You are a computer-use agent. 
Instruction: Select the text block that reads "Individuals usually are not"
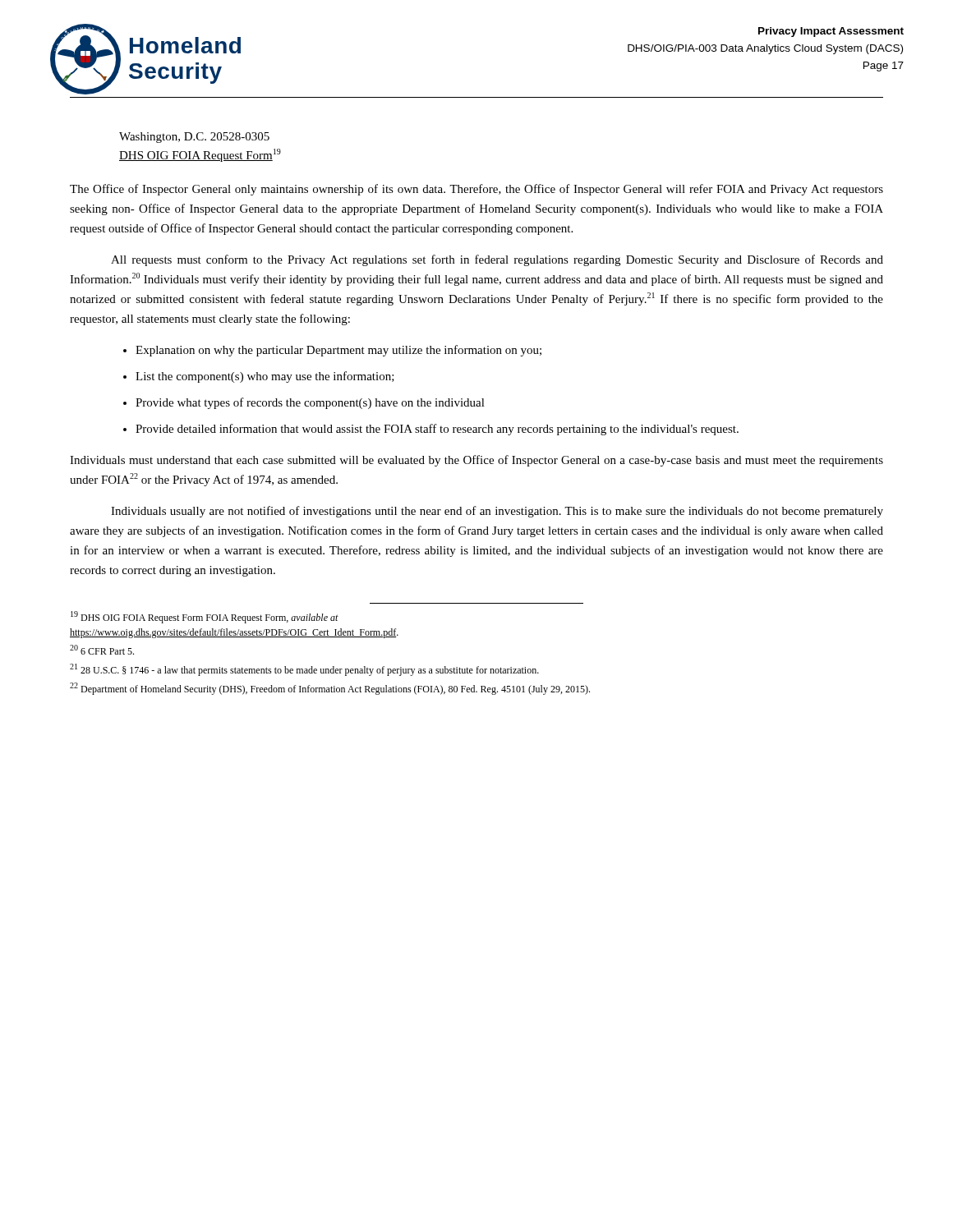coord(476,540)
